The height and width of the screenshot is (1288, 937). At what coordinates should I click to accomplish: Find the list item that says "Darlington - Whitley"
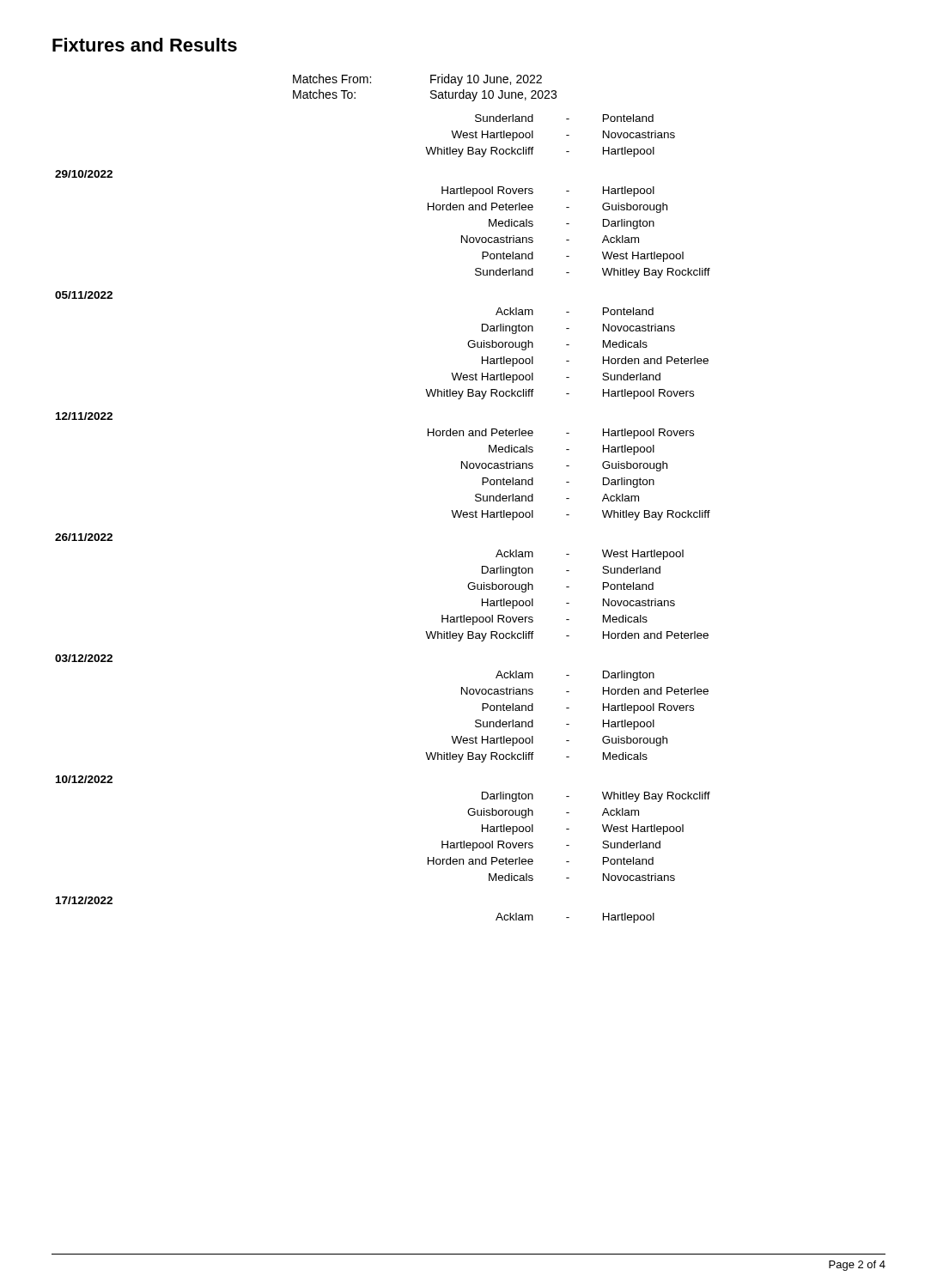click(x=506, y=796)
